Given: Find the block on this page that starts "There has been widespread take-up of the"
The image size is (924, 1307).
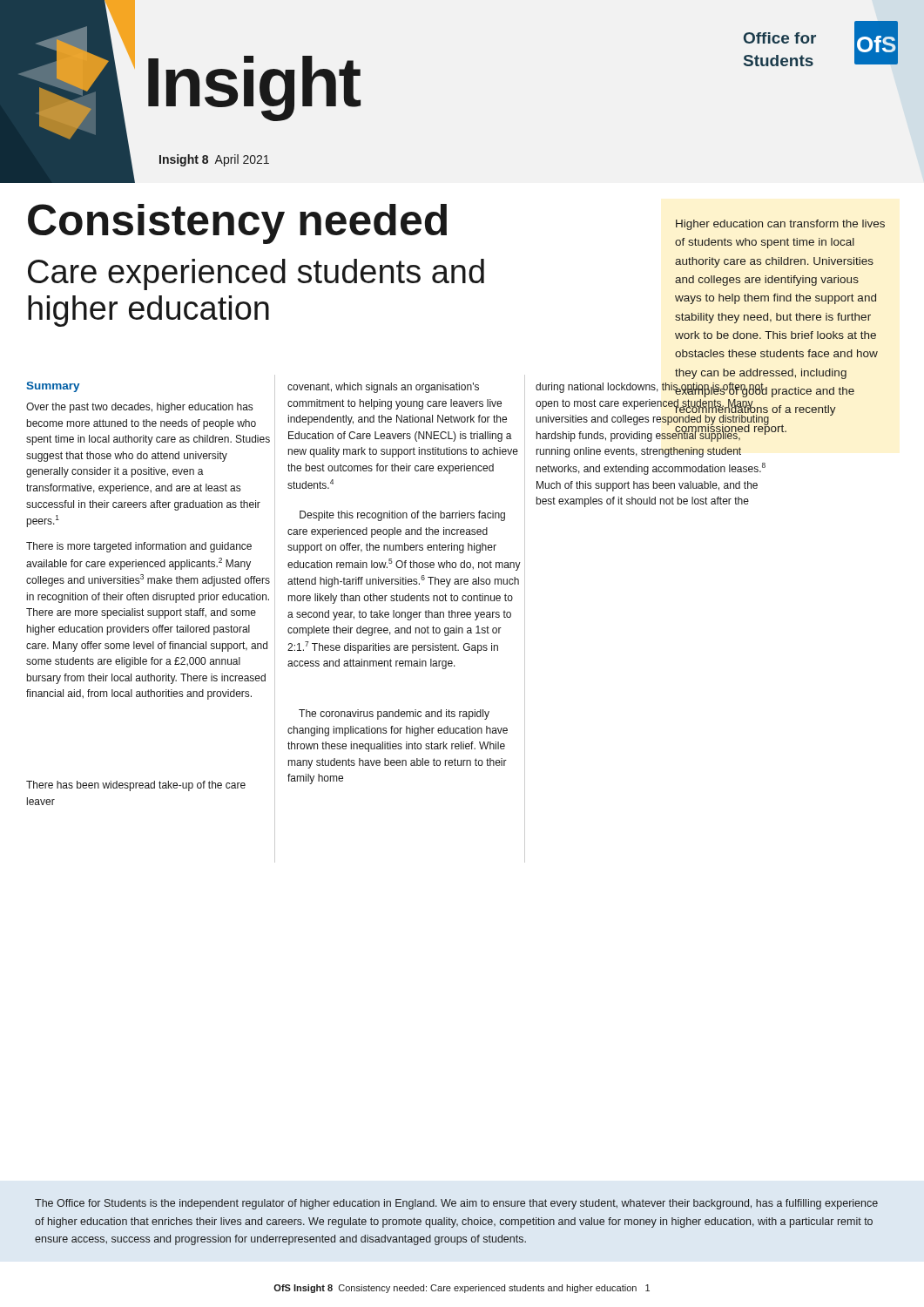Looking at the screenshot, I should 136,793.
